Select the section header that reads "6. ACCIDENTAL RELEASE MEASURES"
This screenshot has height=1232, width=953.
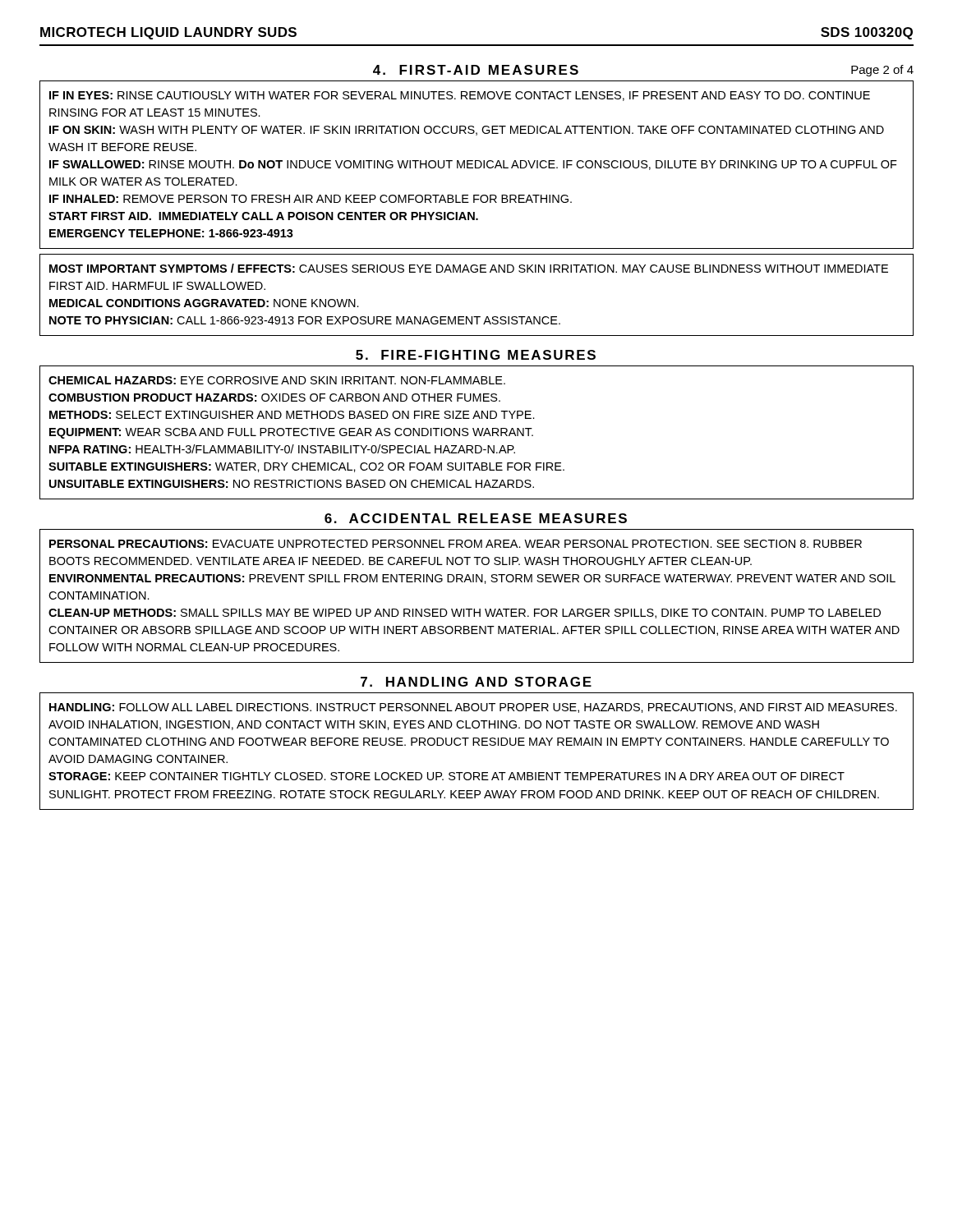476,519
